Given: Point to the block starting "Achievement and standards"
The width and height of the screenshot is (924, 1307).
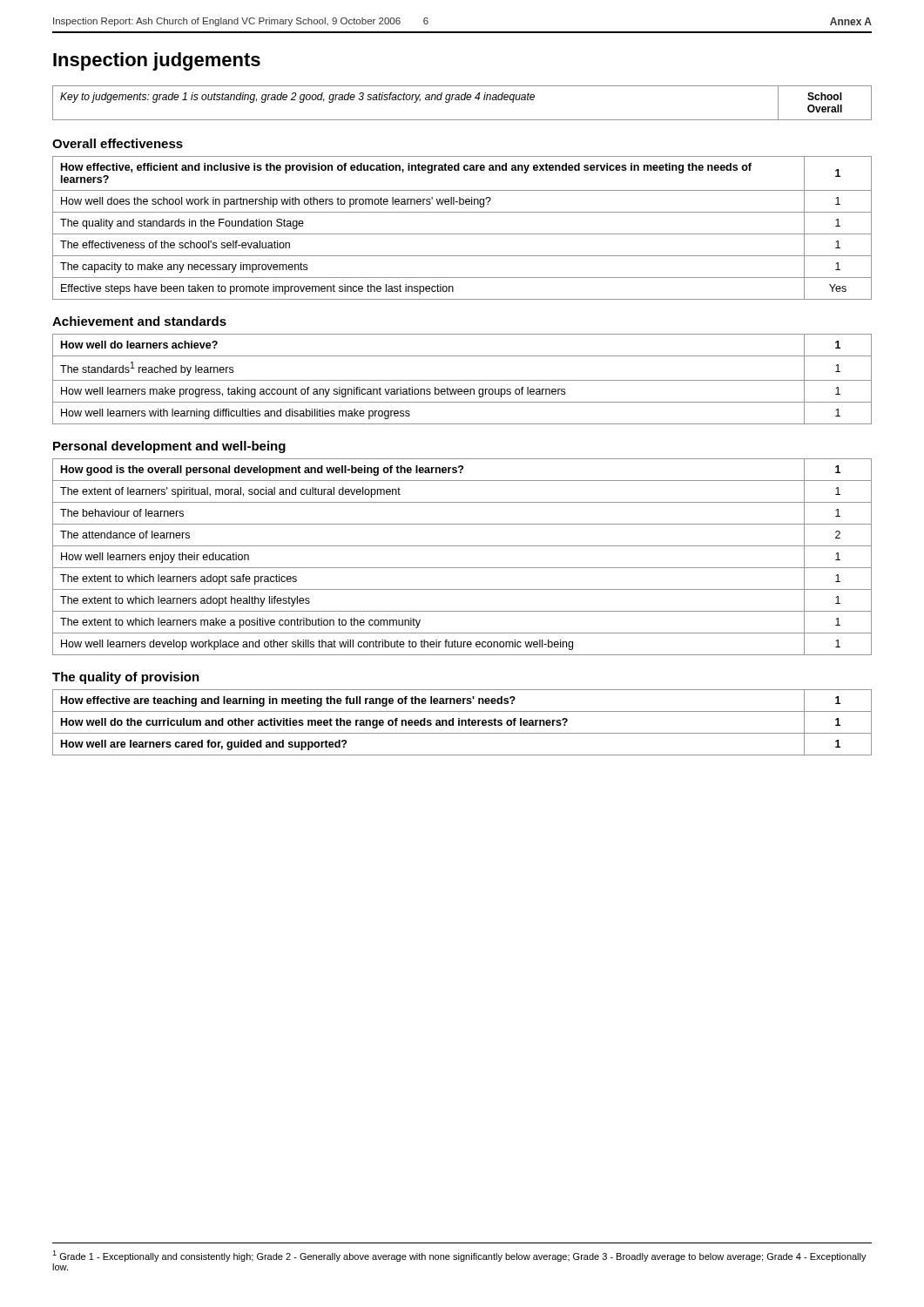Looking at the screenshot, I should click(x=139, y=321).
